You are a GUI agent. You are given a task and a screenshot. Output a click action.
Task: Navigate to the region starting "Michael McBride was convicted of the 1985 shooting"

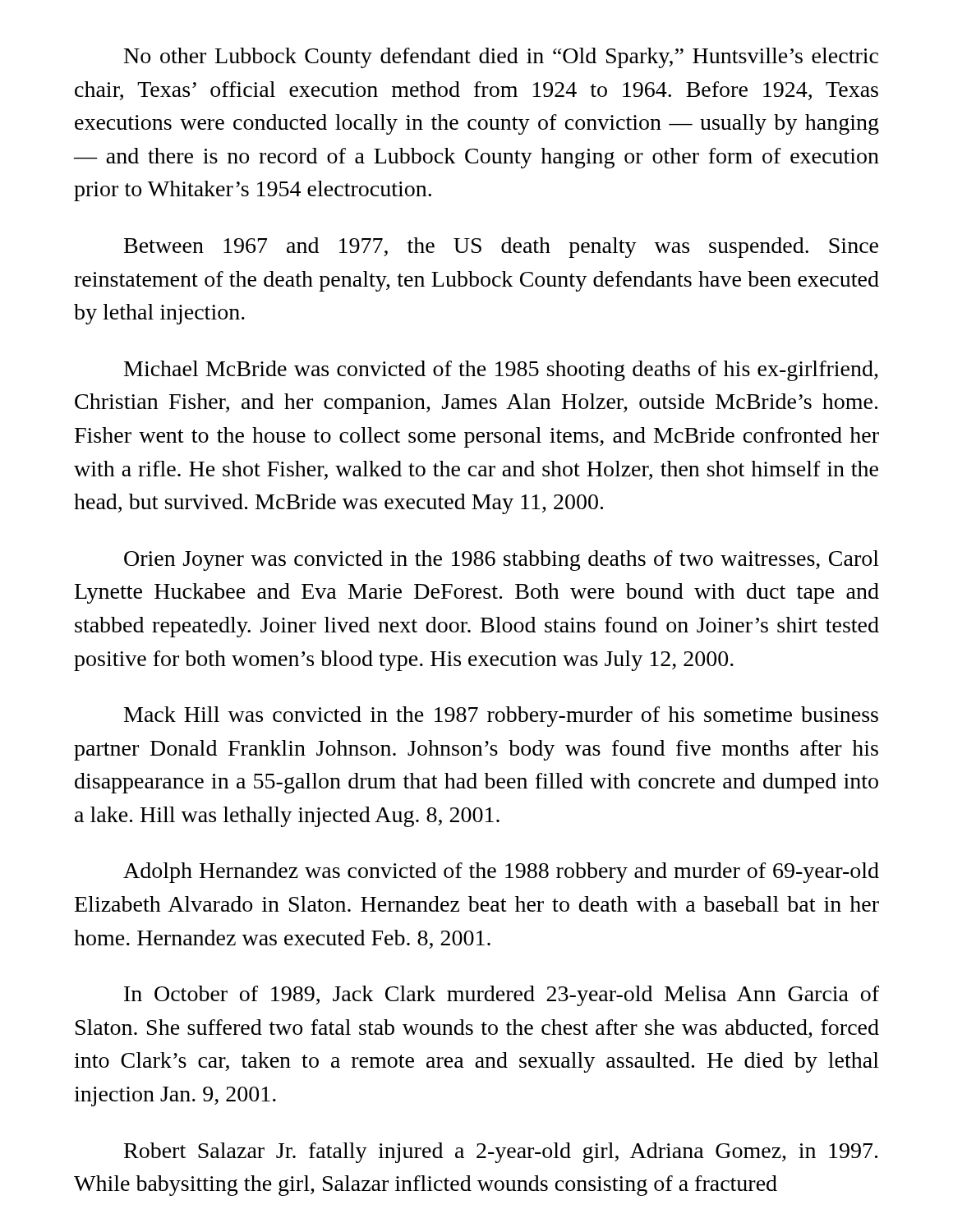476,435
